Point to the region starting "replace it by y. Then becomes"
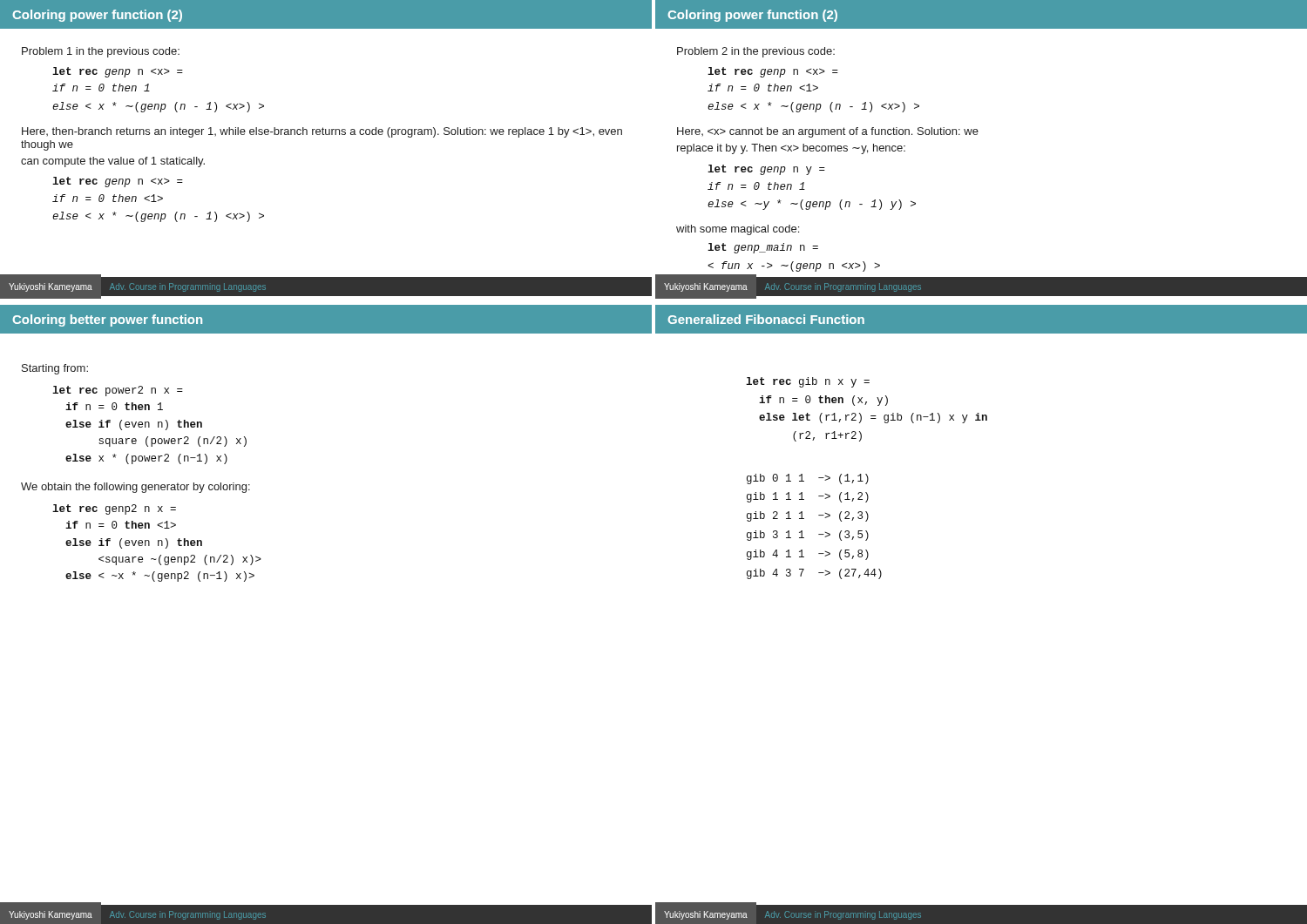The width and height of the screenshot is (1307, 924). click(x=791, y=148)
